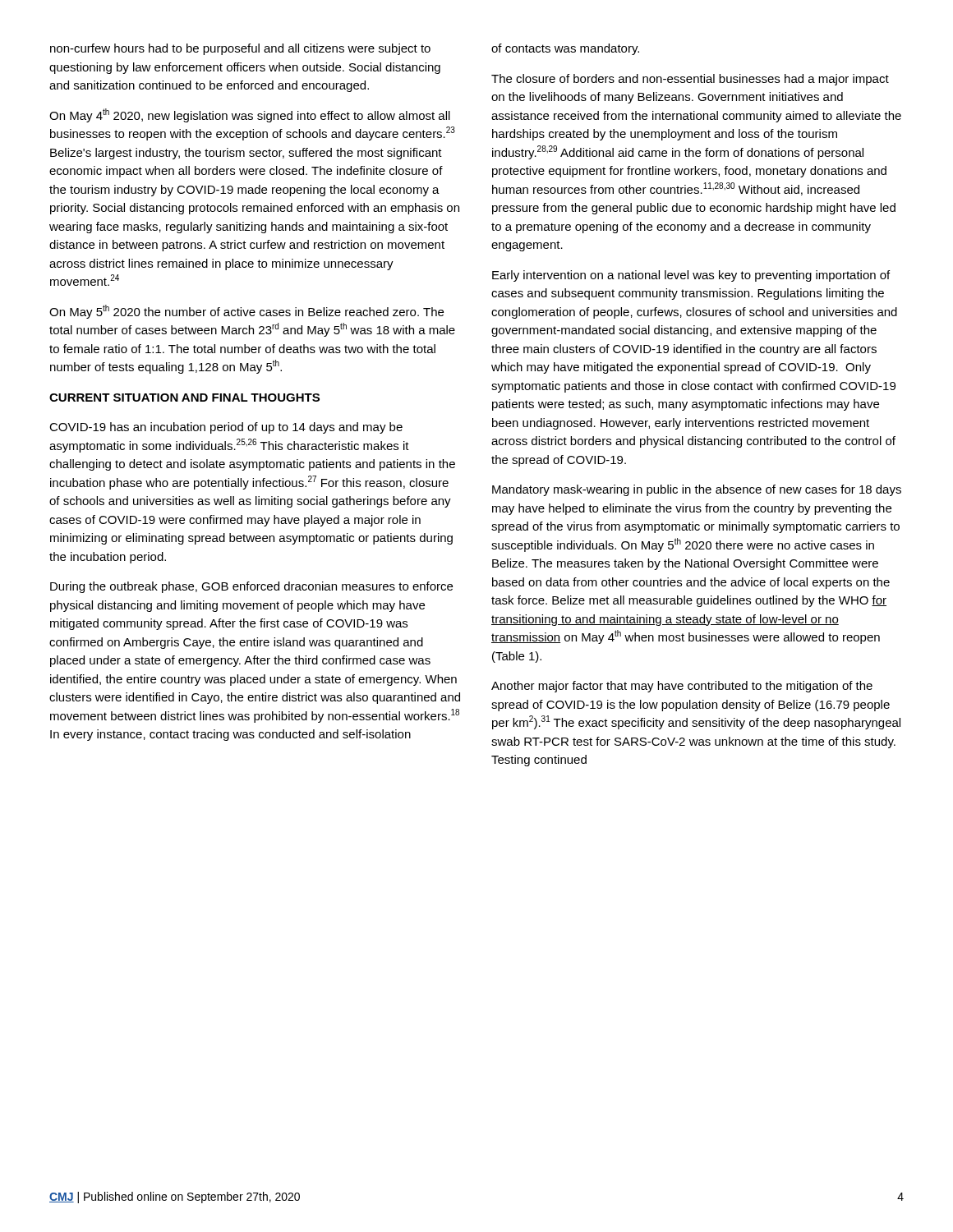The height and width of the screenshot is (1232, 953).
Task: Click the passage that begins "On May 4th 2020,"
Action: (x=255, y=199)
